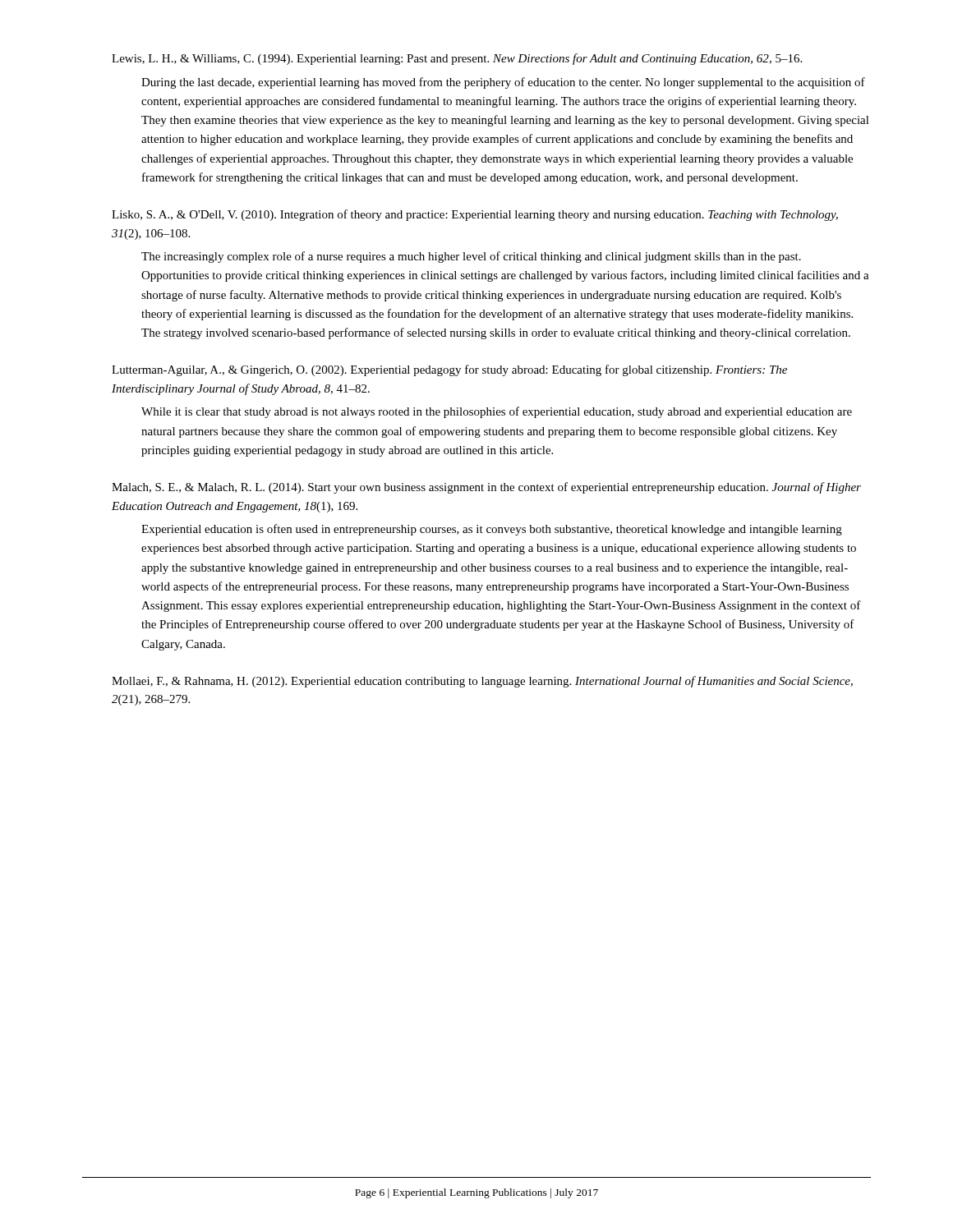
Task: Locate the element starting "Malach, S. E., &"
Action: pyautogui.click(x=476, y=496)
